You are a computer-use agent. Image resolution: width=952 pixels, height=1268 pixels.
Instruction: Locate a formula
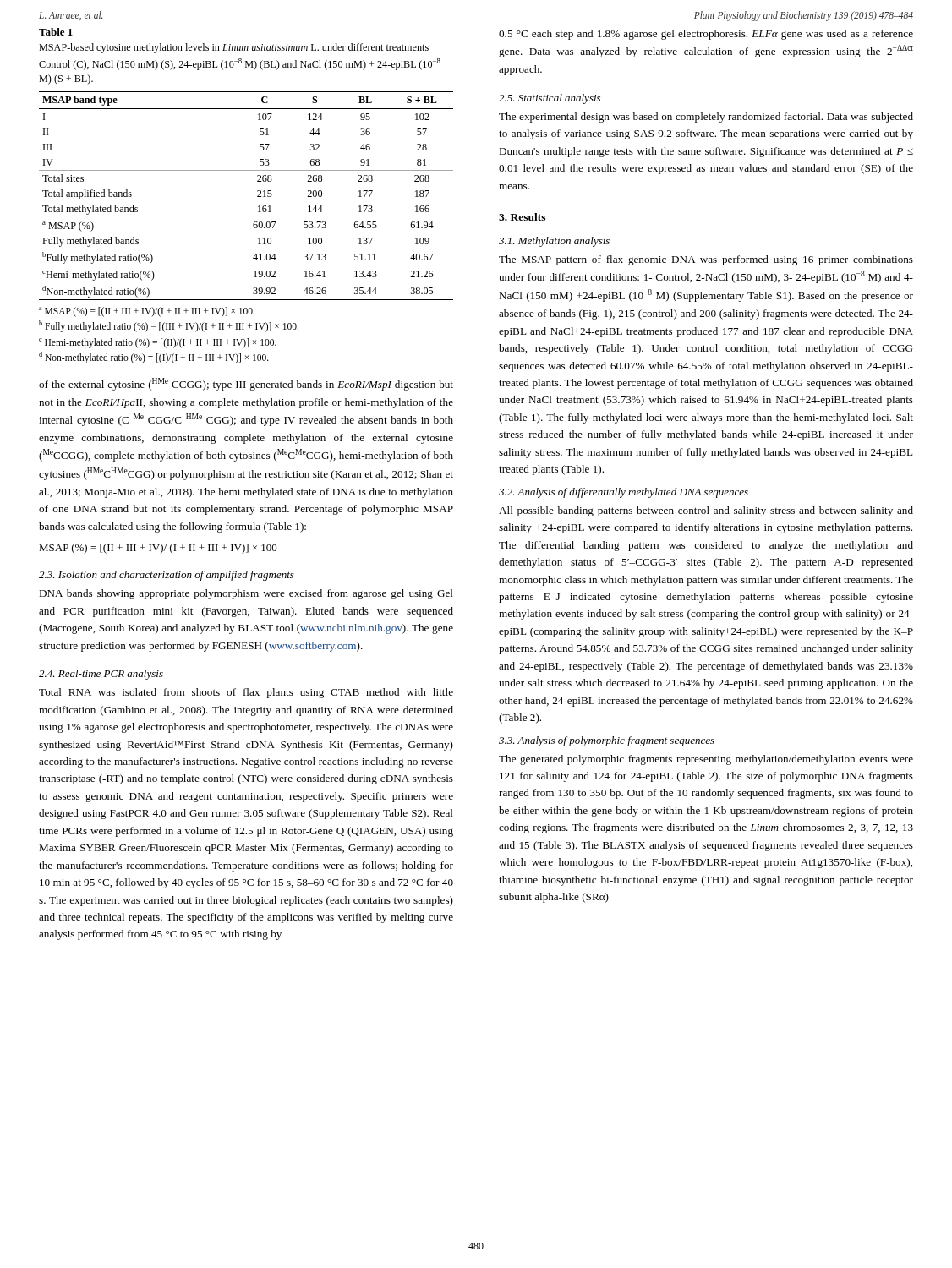click(158, 548)
